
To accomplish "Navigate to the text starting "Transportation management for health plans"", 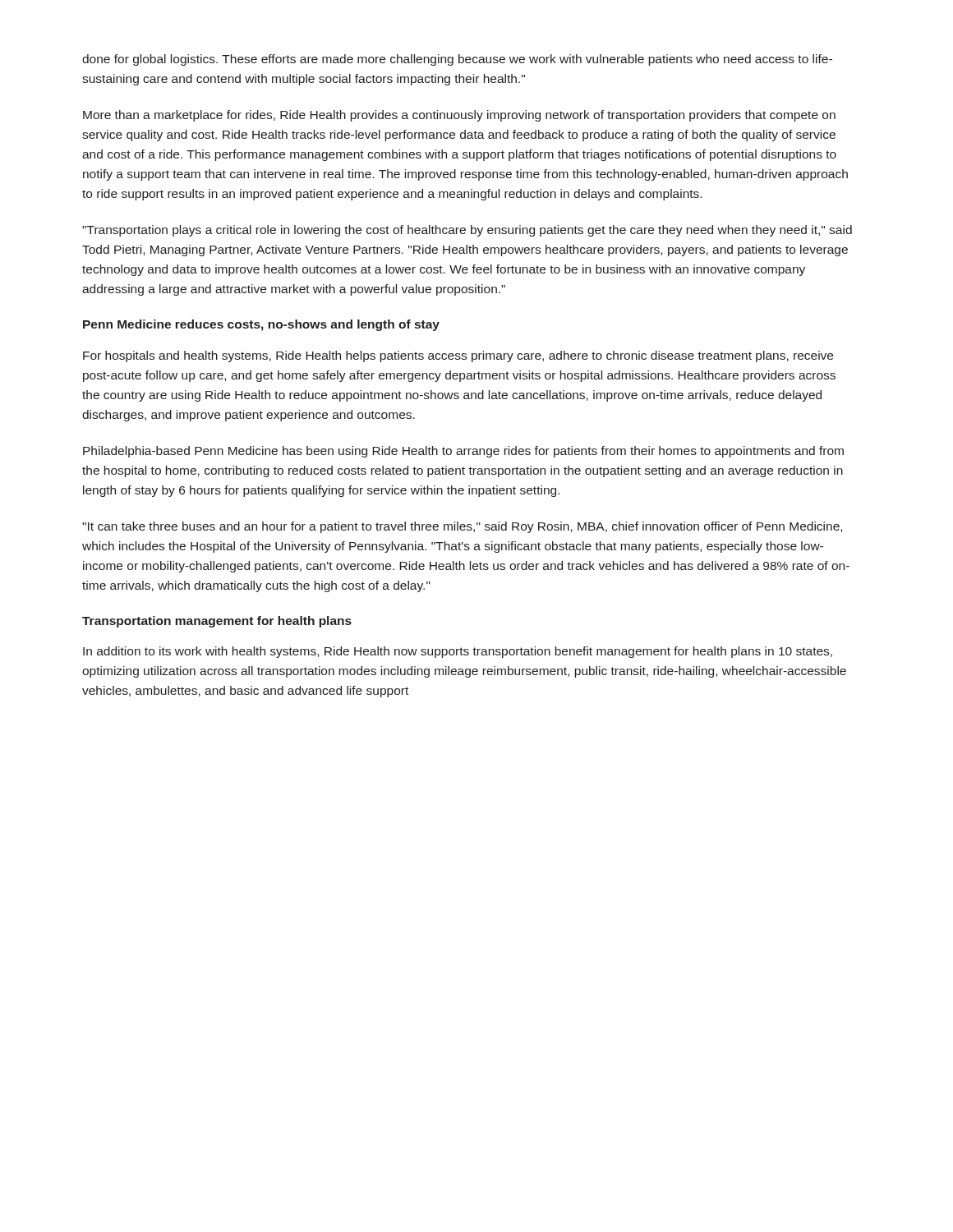I will 217,620.
